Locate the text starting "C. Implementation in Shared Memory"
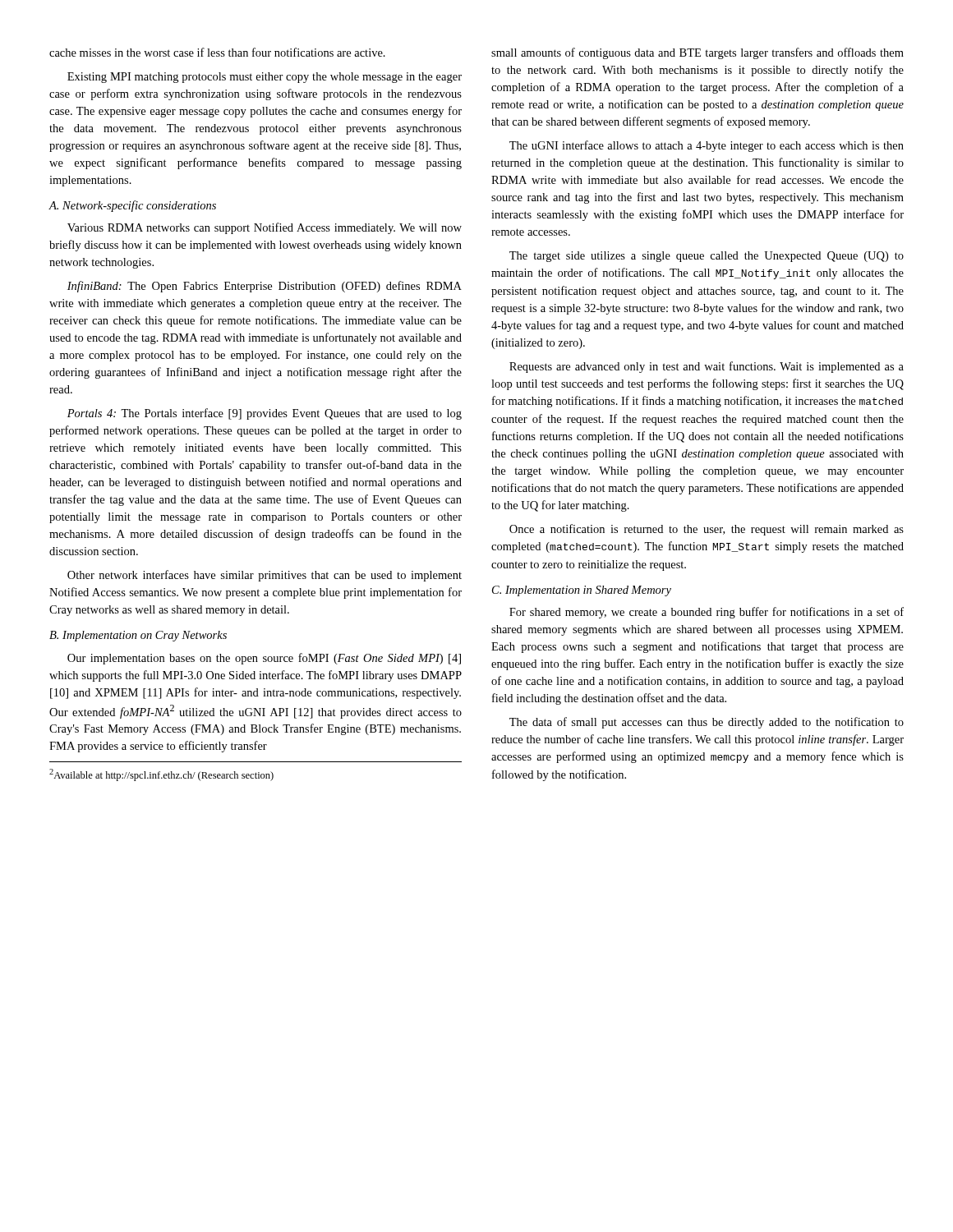Screen dimensions: 1232x953 582,591
